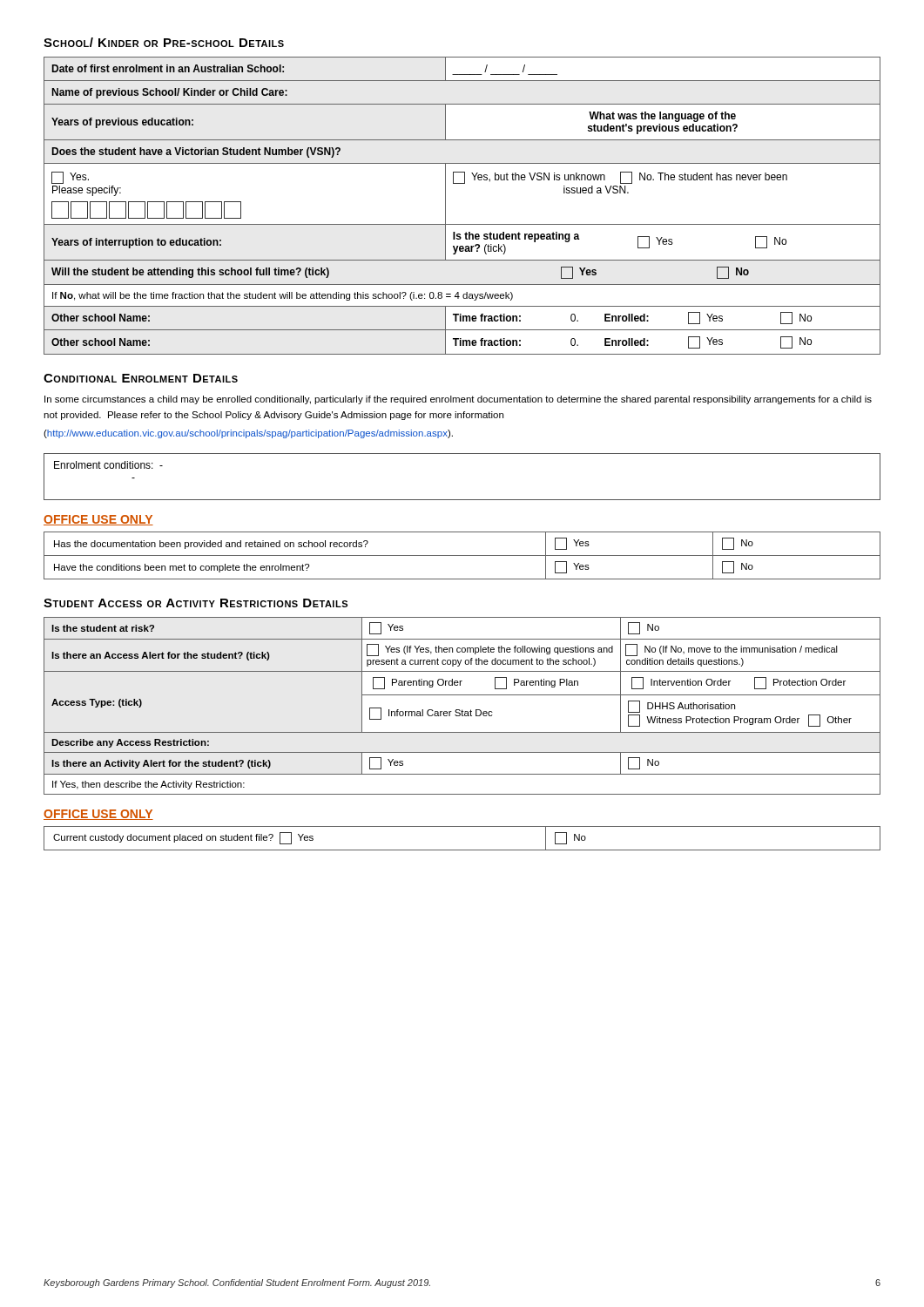Click on the table containing "Date of first enrolment in"
The image size is (924, 1307).
coord(462,206)
